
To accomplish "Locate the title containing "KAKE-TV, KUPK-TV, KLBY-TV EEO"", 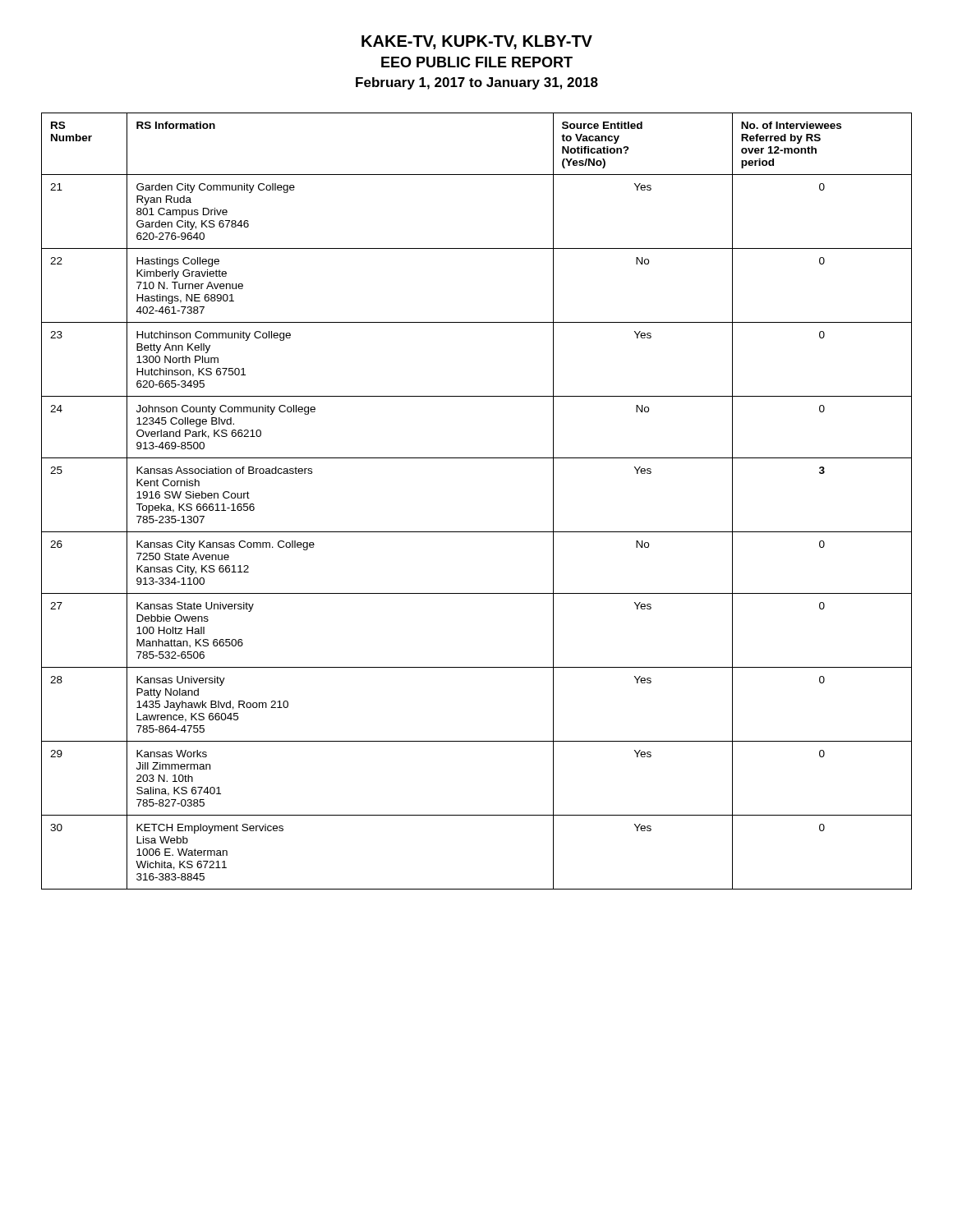I will pos(476,61).
